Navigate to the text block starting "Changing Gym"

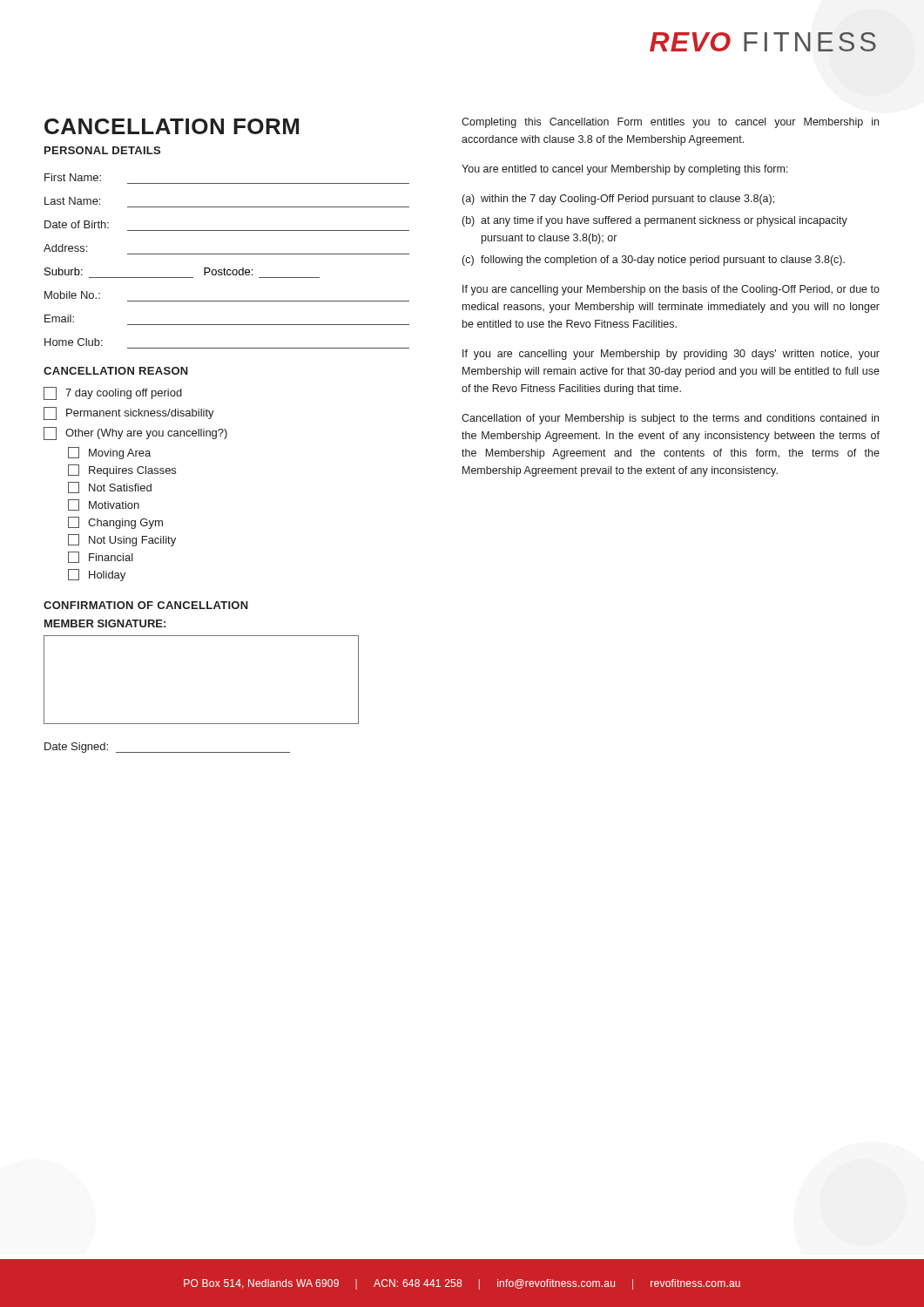tap(116, 522)
